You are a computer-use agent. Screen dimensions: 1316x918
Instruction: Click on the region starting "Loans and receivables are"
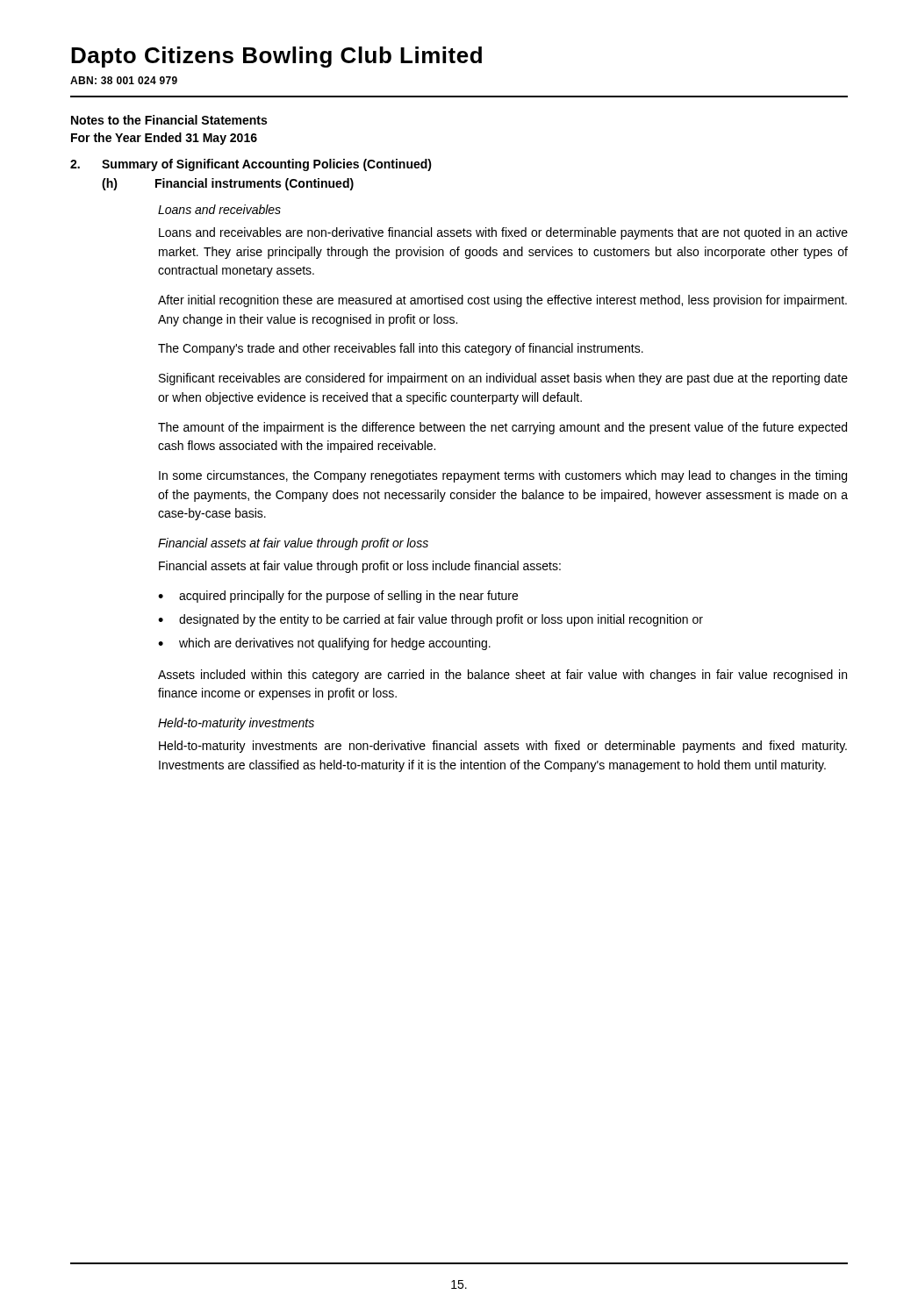click(x=503, y=251)
